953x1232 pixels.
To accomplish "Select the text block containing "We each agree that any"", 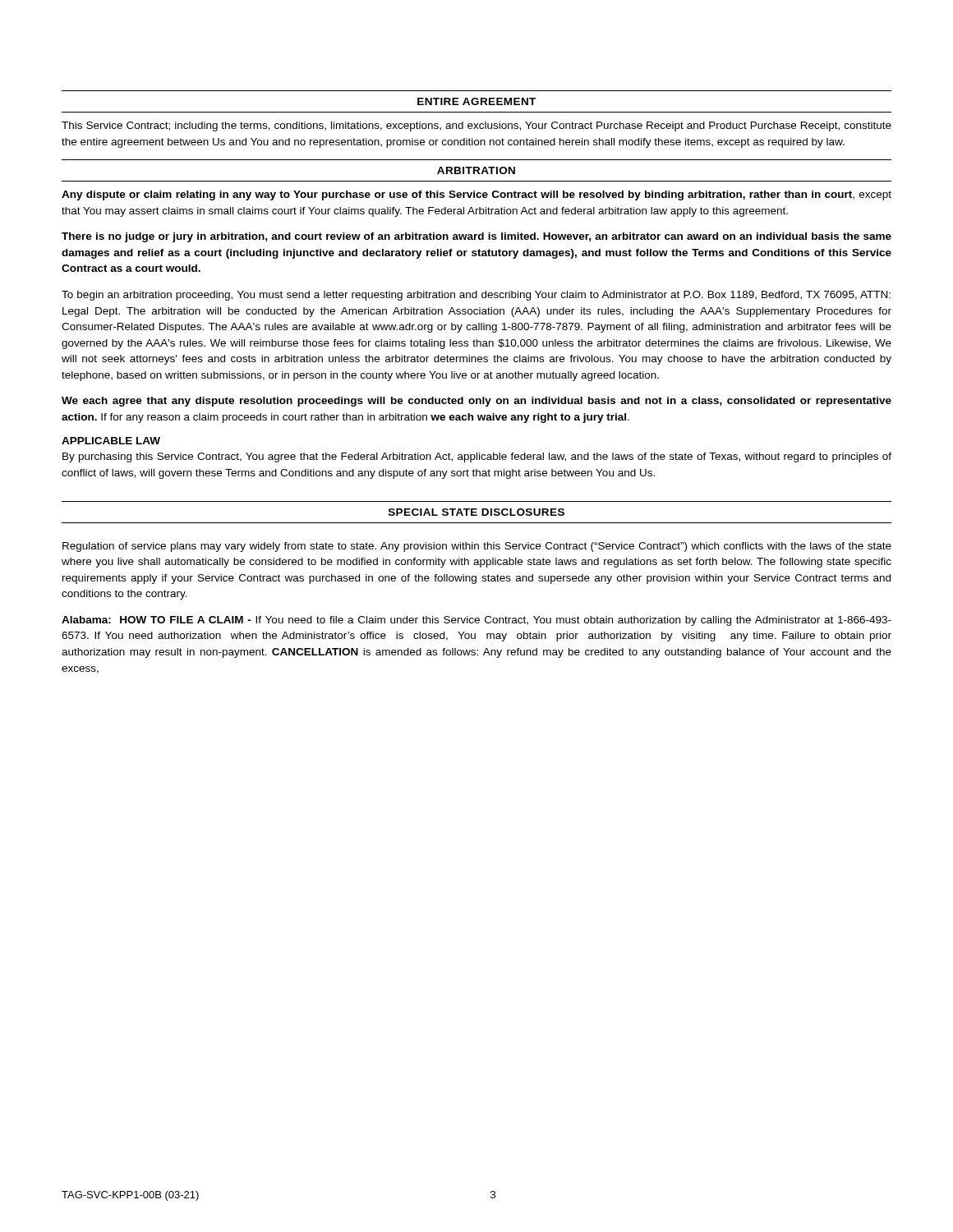I will coord(476,409).
